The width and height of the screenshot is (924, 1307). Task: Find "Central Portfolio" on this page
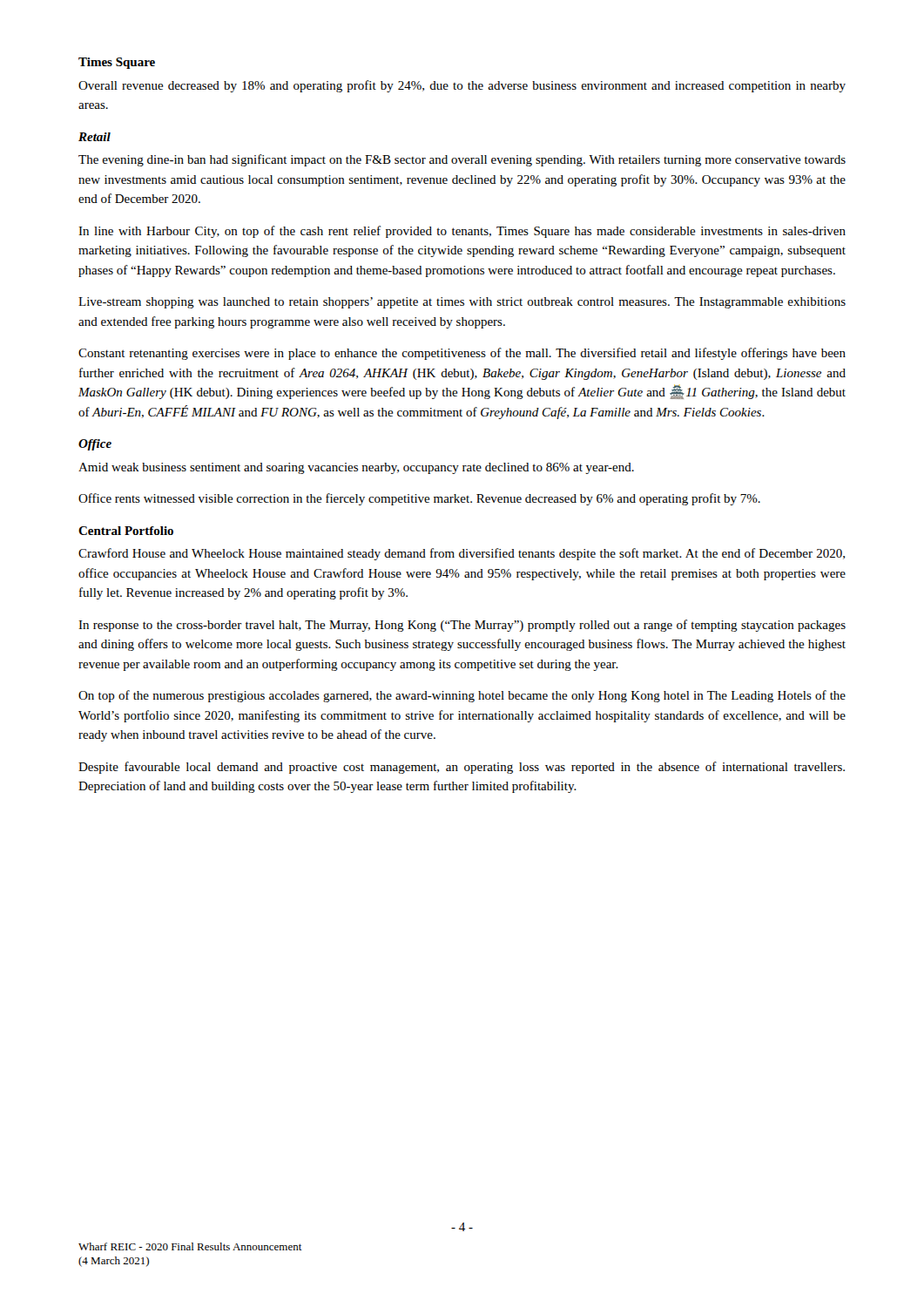click(x=126, y=530)
